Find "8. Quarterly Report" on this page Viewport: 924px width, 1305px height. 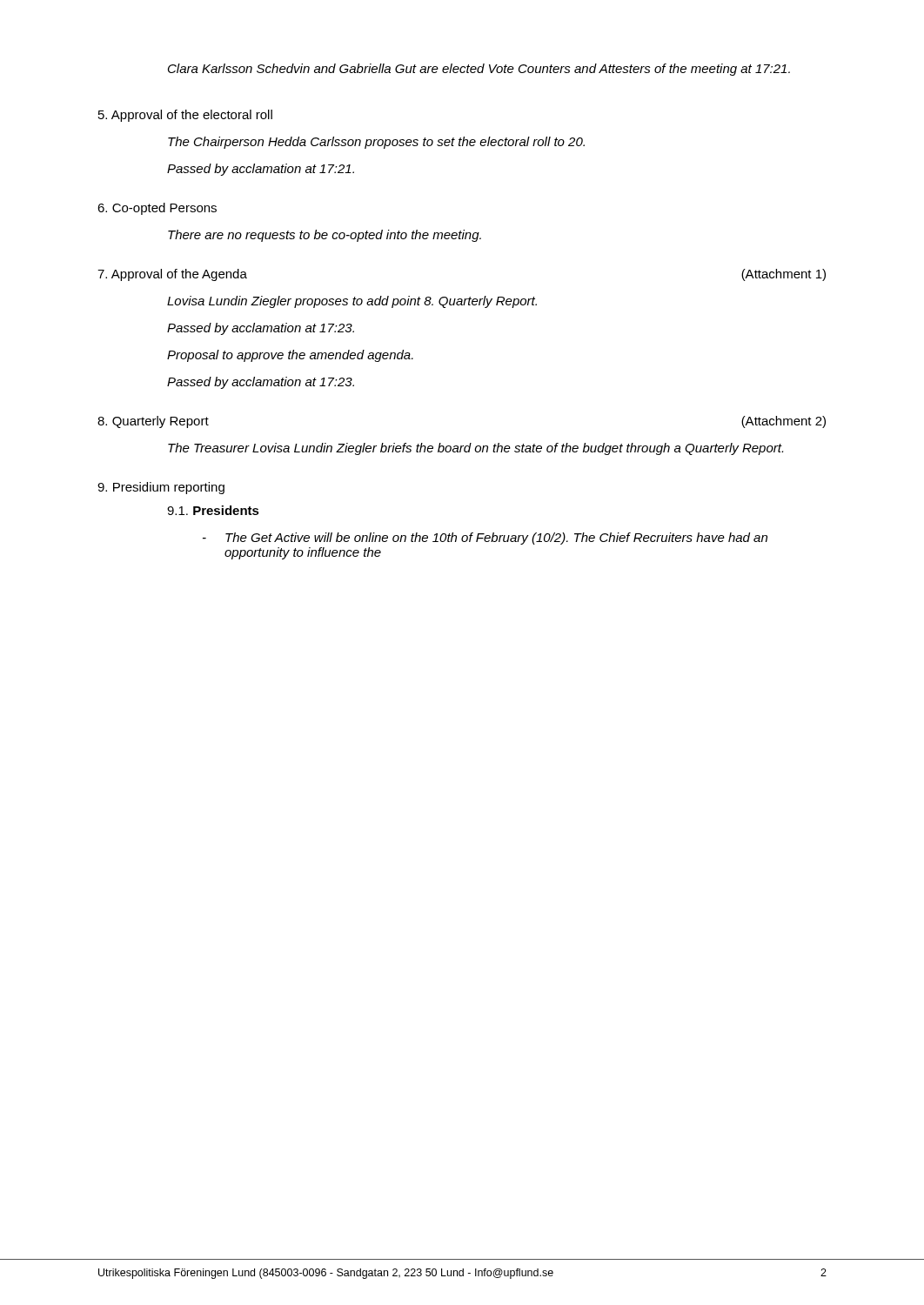[153, 421]
